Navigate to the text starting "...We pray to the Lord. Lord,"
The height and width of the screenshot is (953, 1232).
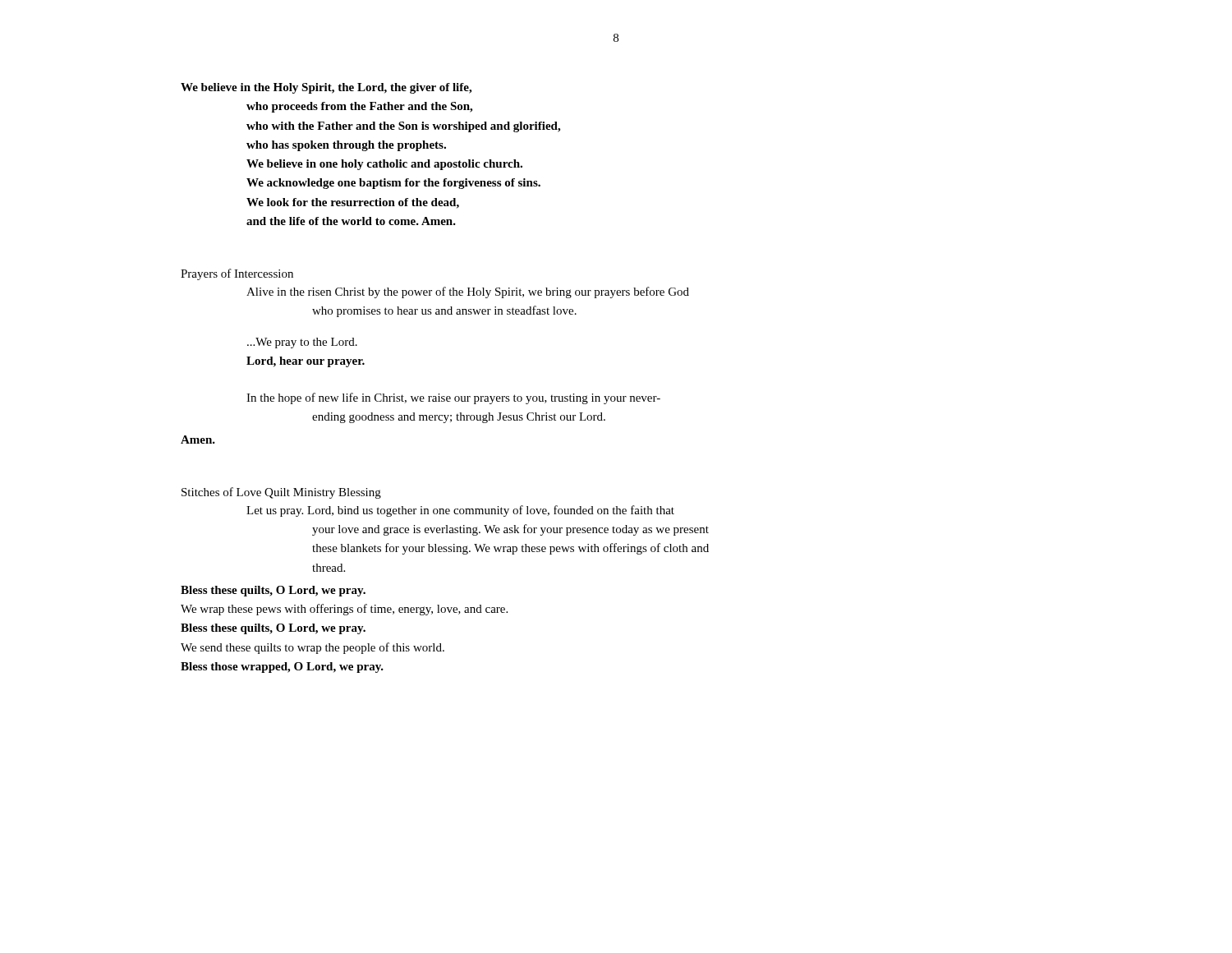(302, 343)
